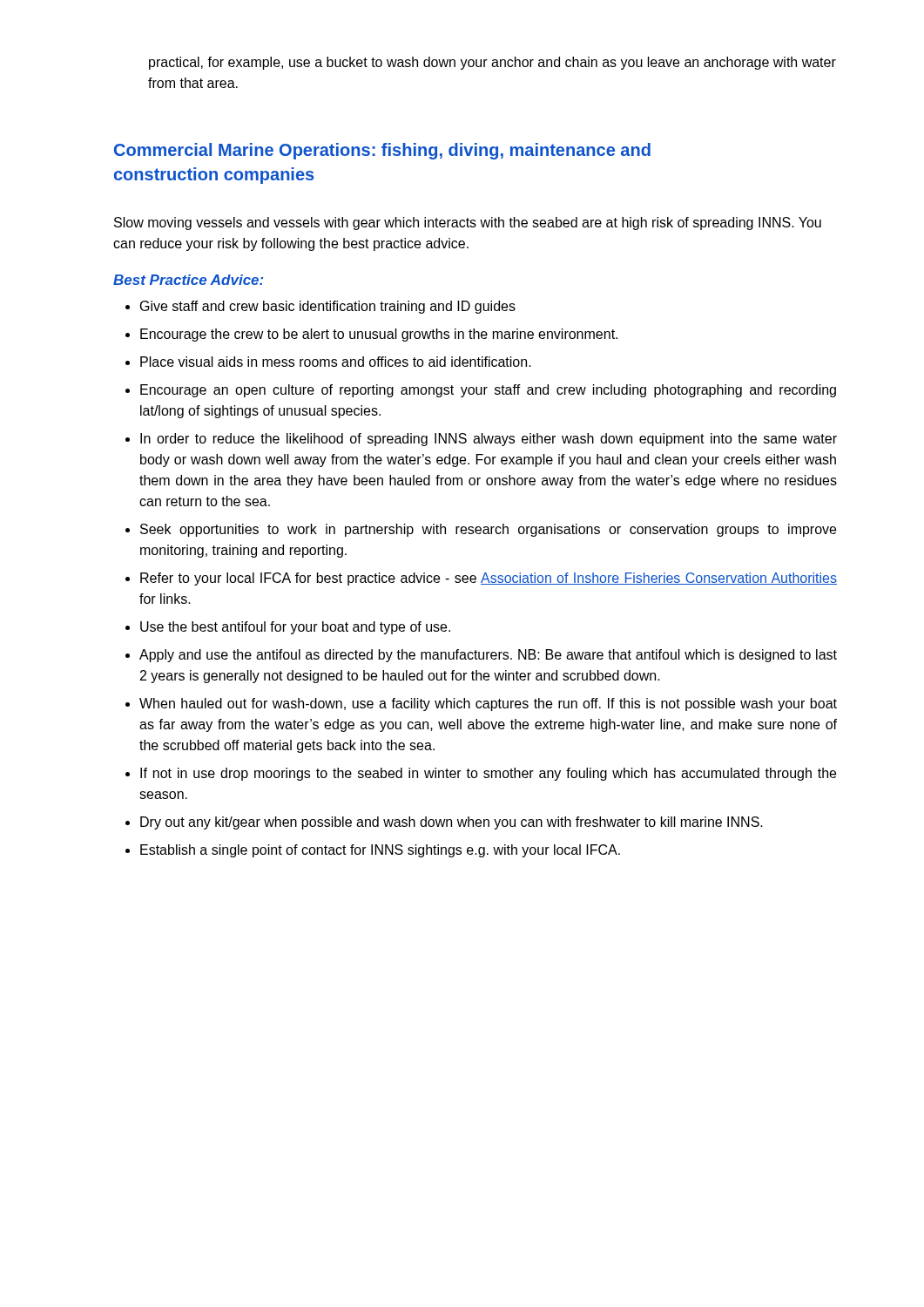Viewport: 924px width, 1307px height.
Task: Click the passage that begins "Apply and use the antifoul as directed by"
Action: coord(488,665)
